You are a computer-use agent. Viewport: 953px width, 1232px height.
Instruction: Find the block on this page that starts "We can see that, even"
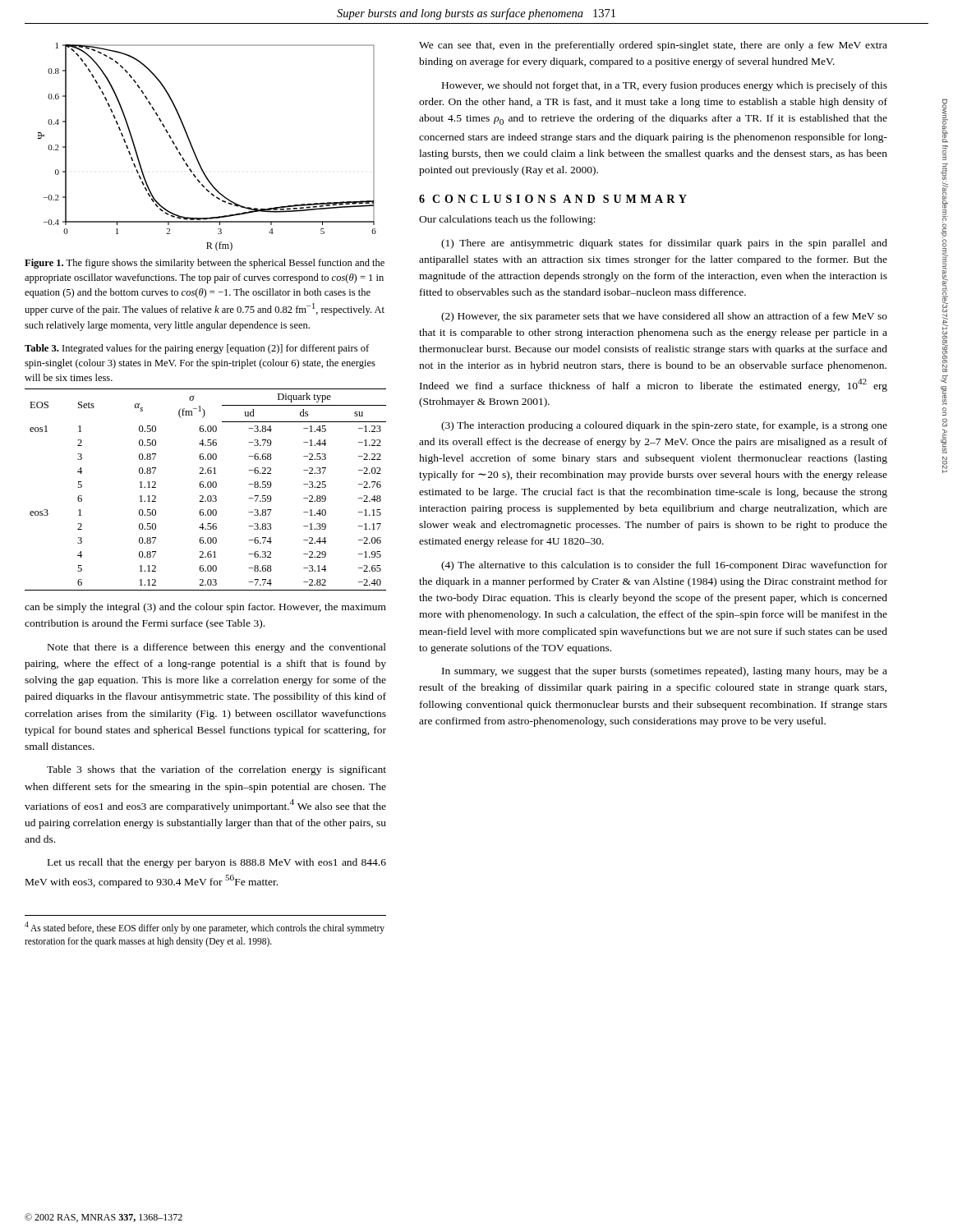click(x=653, y=53)
